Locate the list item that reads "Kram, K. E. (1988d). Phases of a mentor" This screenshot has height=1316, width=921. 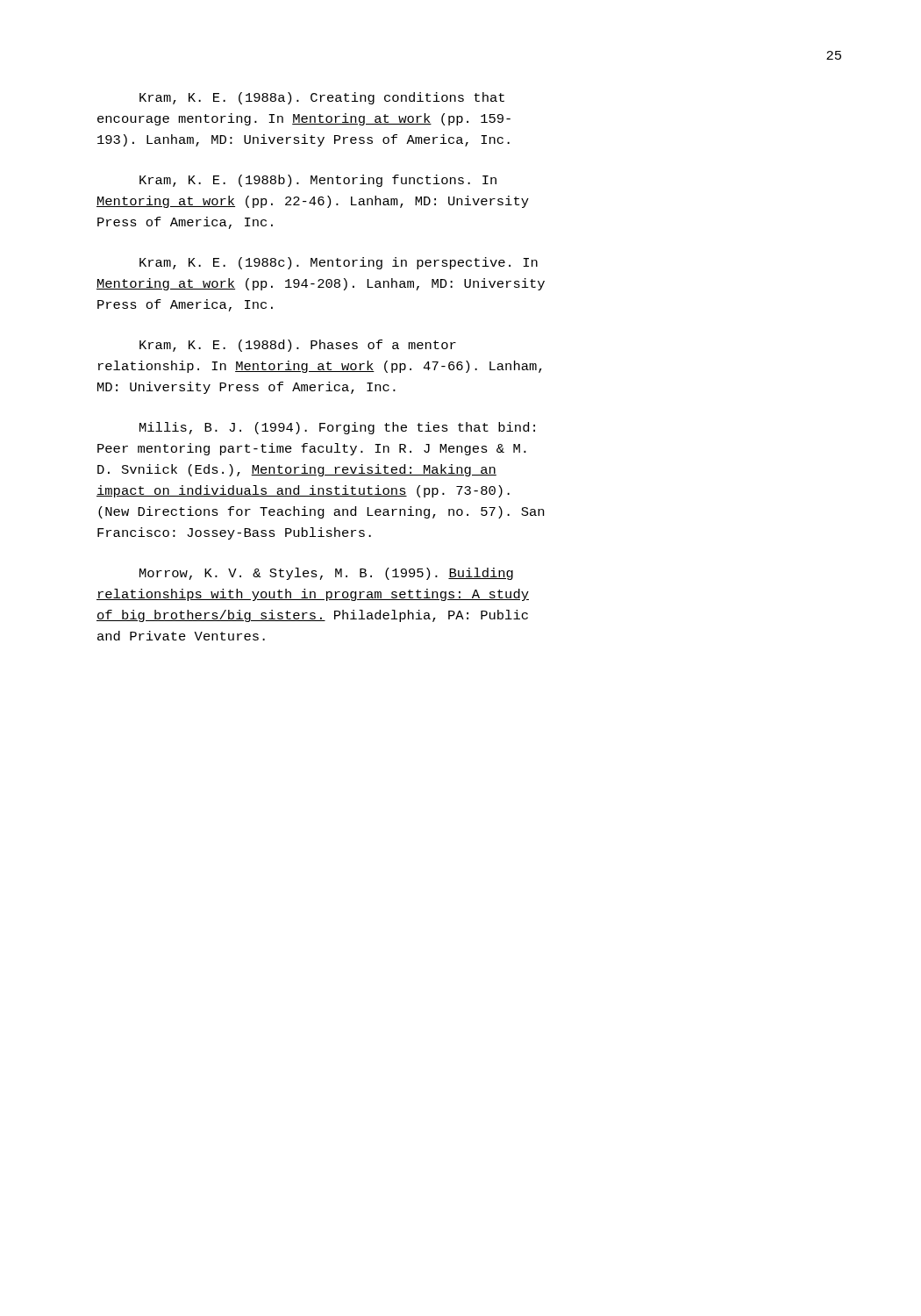tap(469, 367)
